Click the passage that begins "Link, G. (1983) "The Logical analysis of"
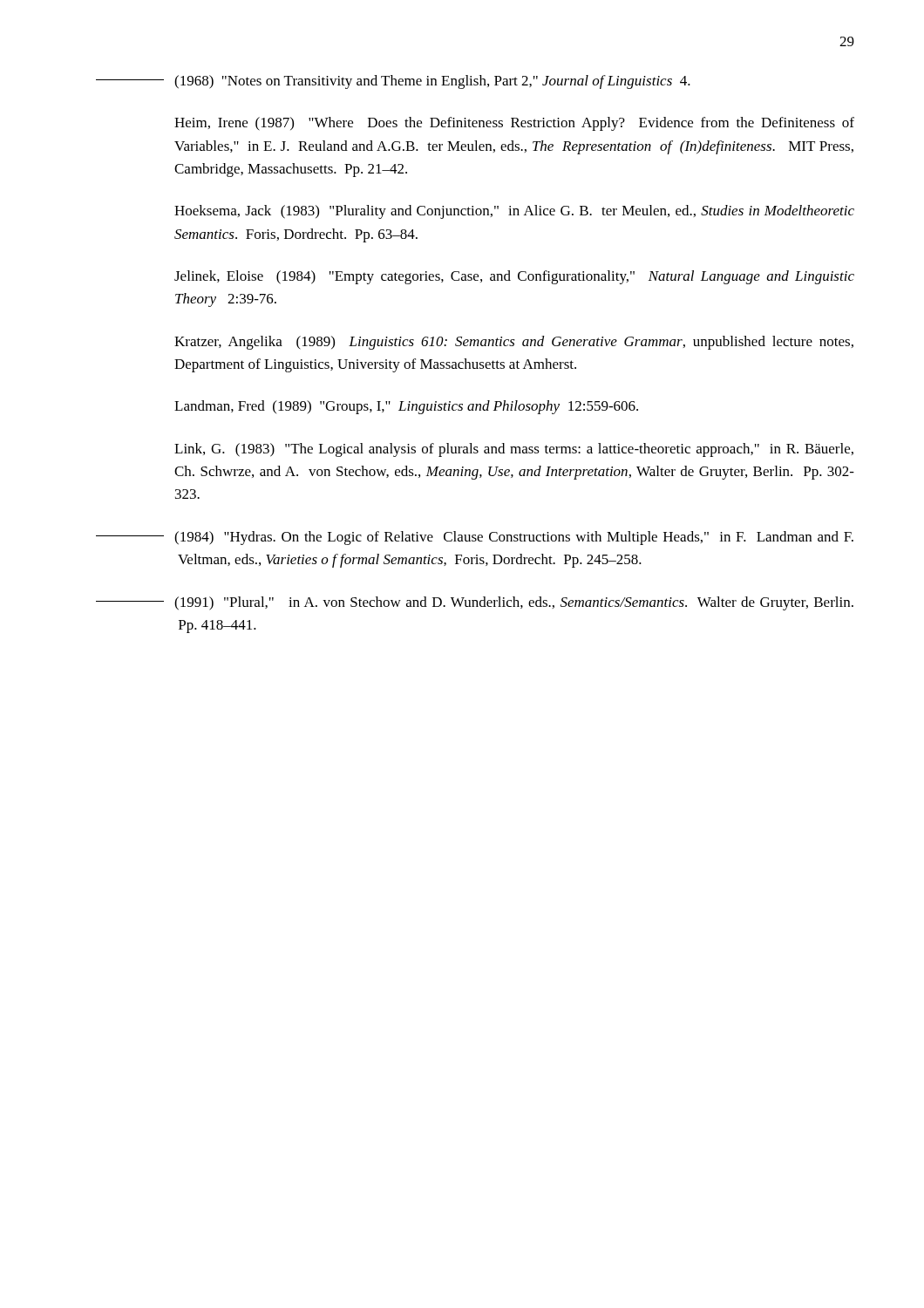 point(475,472)
